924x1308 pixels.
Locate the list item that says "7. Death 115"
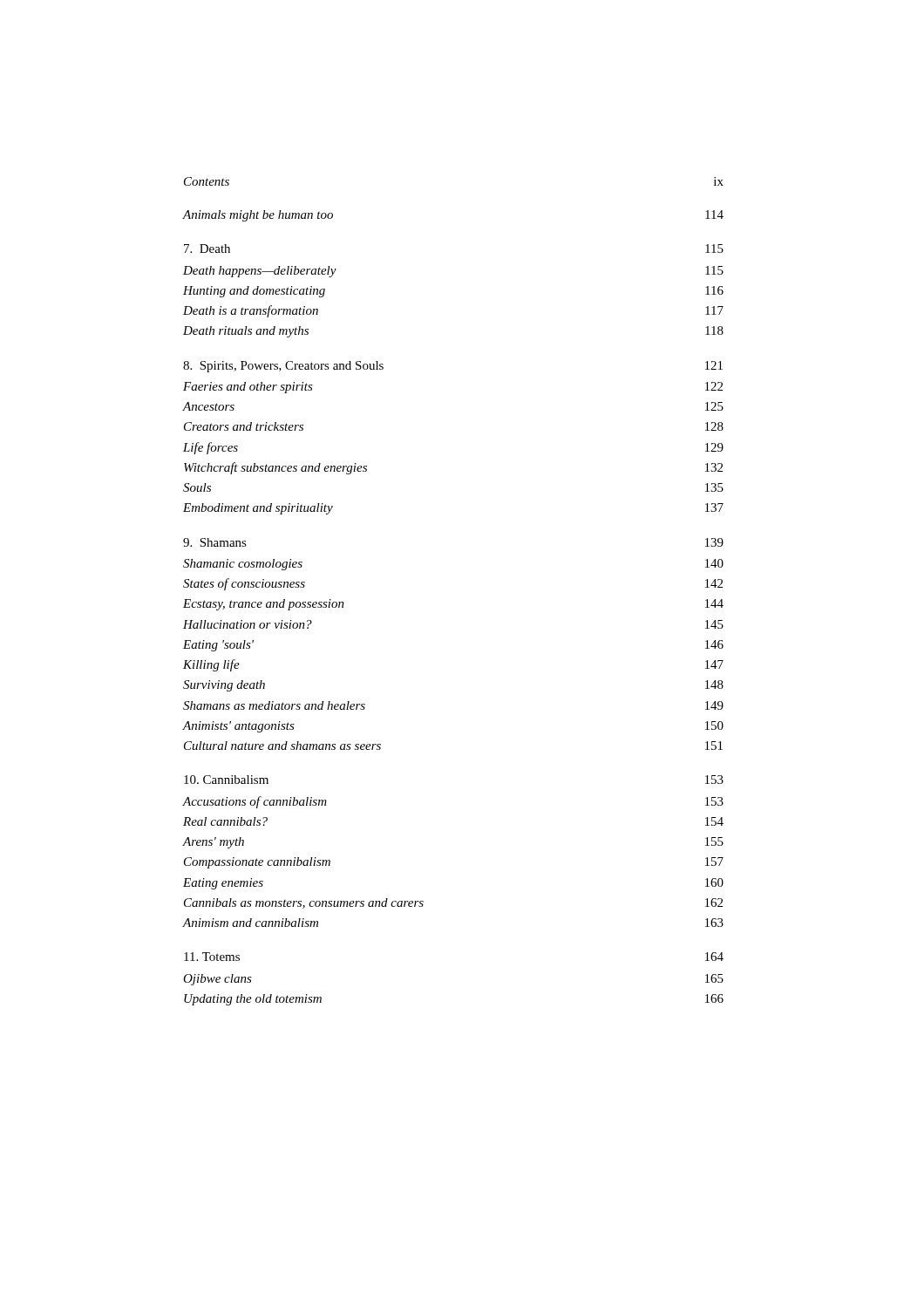tap(202, 248)
